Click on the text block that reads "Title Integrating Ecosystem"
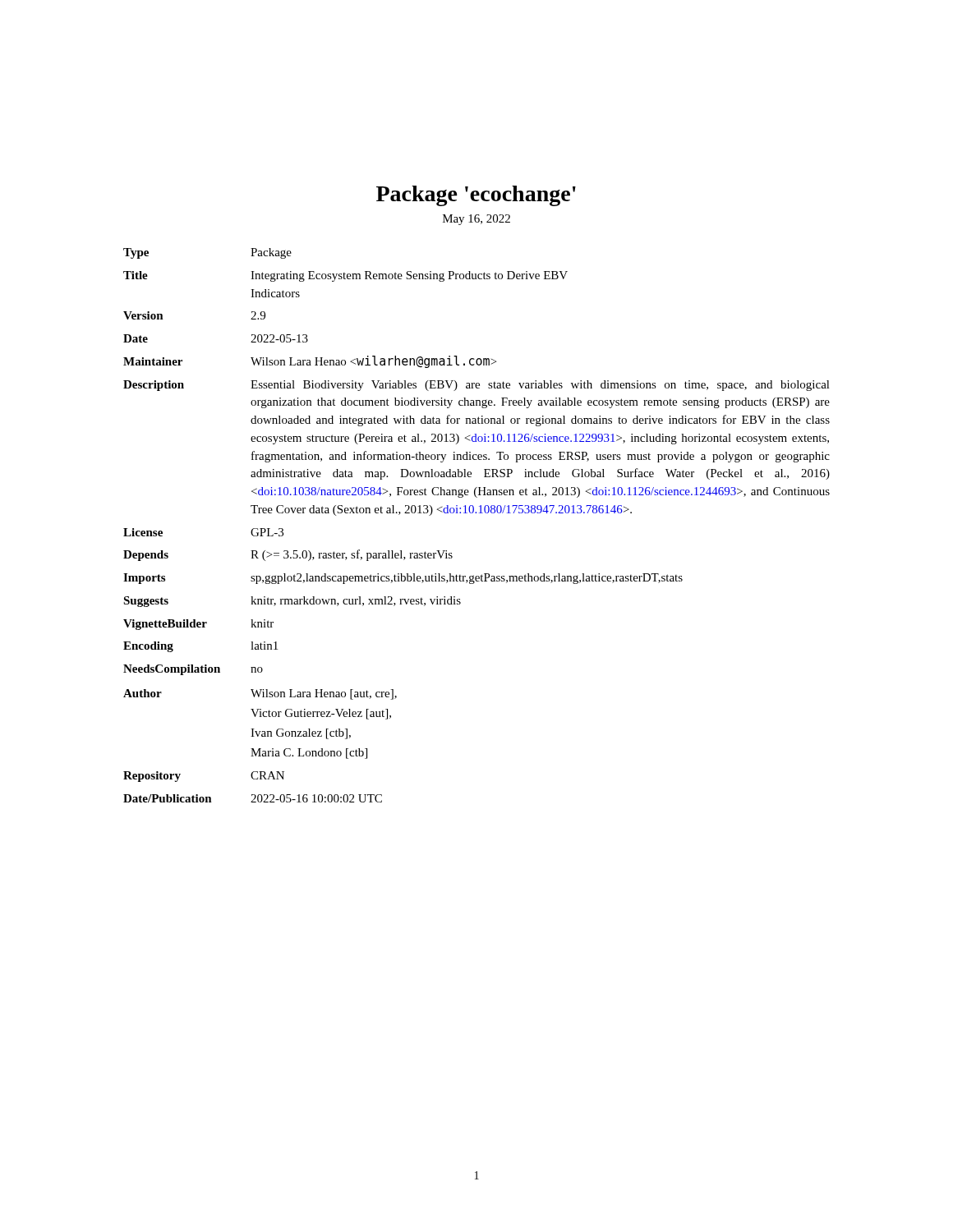Screen dimensions: 1232x953 476,285
